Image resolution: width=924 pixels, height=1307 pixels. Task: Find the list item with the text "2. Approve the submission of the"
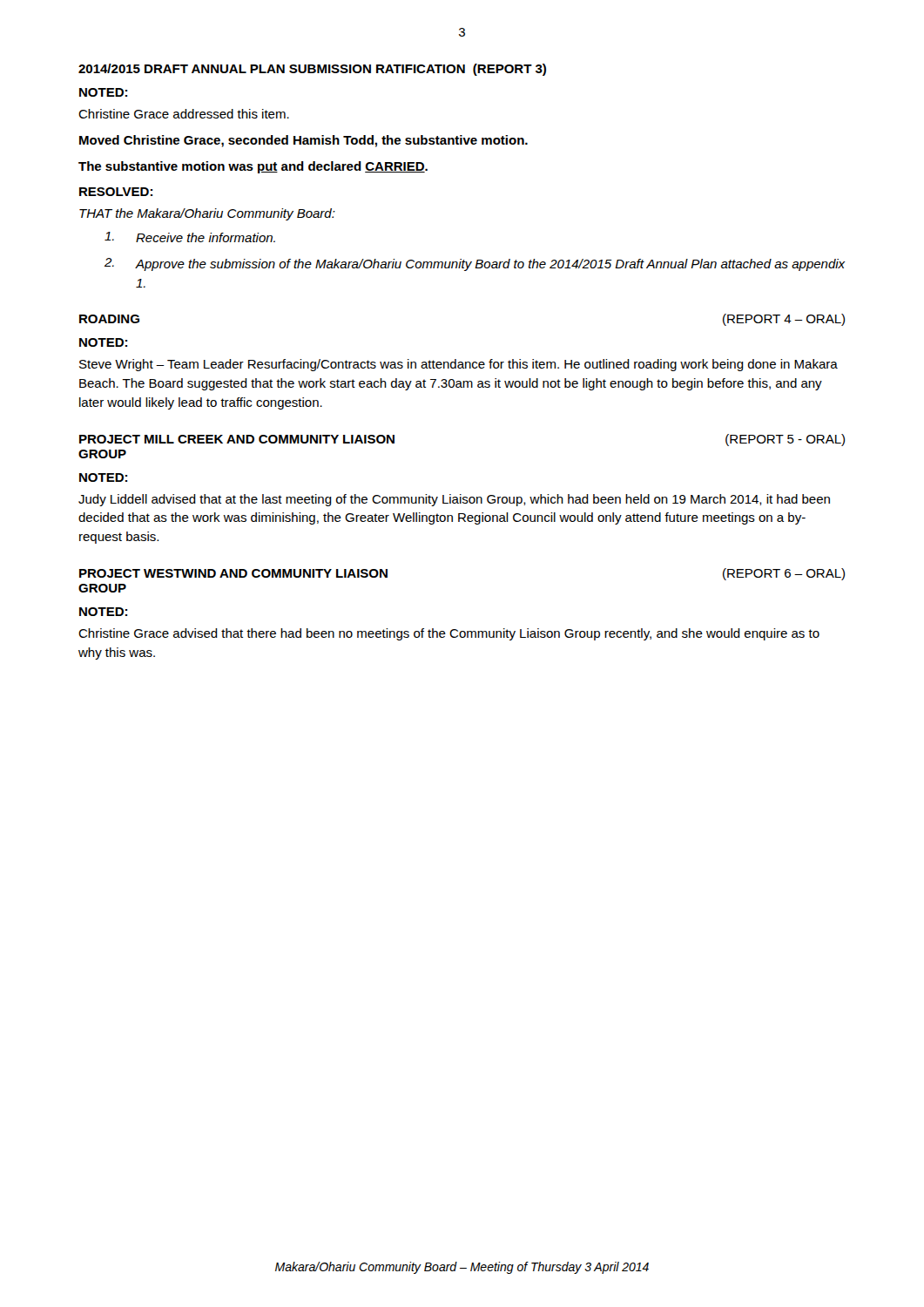pos(475,273)
